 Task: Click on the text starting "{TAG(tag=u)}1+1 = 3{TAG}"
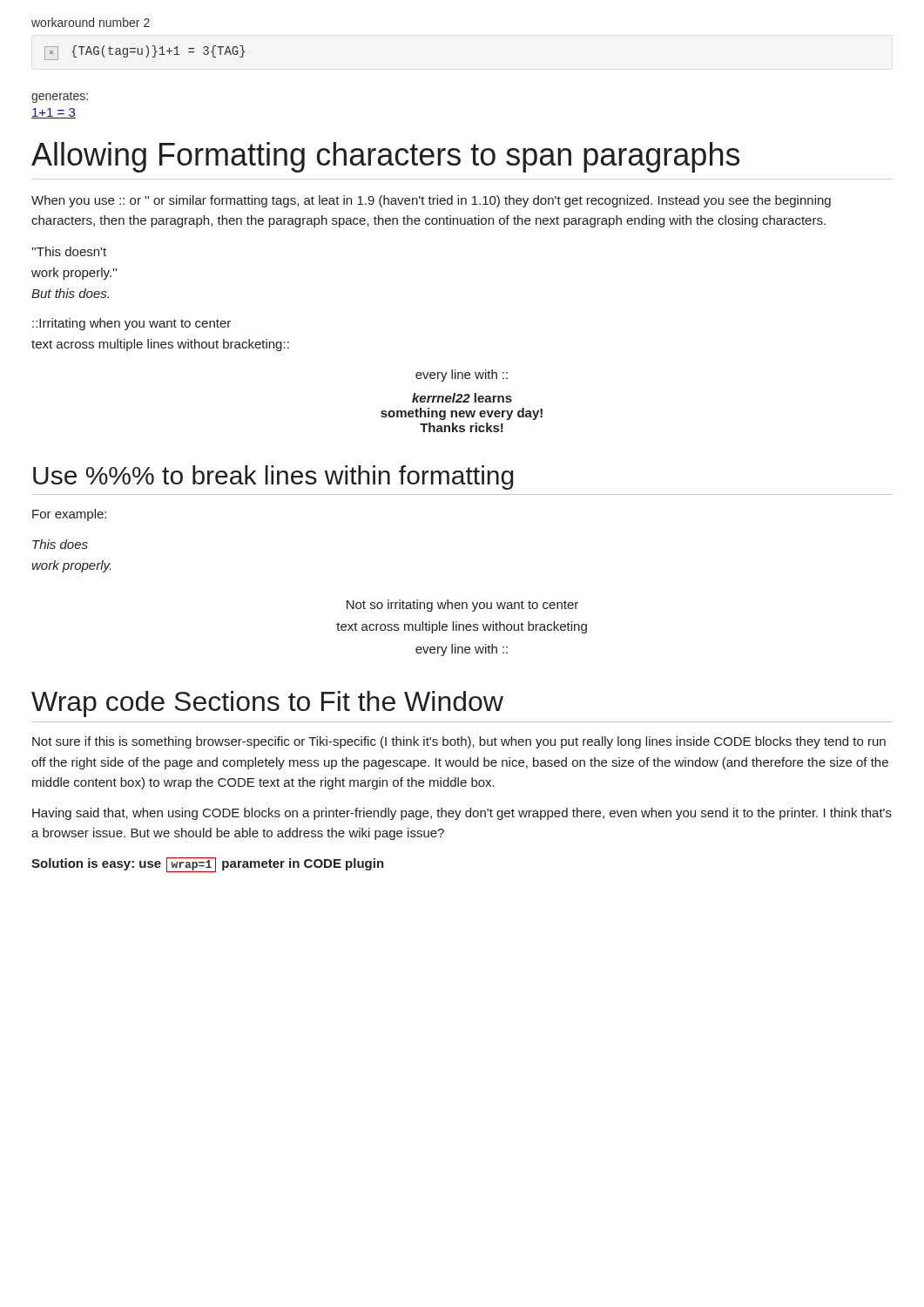point(158,51)
